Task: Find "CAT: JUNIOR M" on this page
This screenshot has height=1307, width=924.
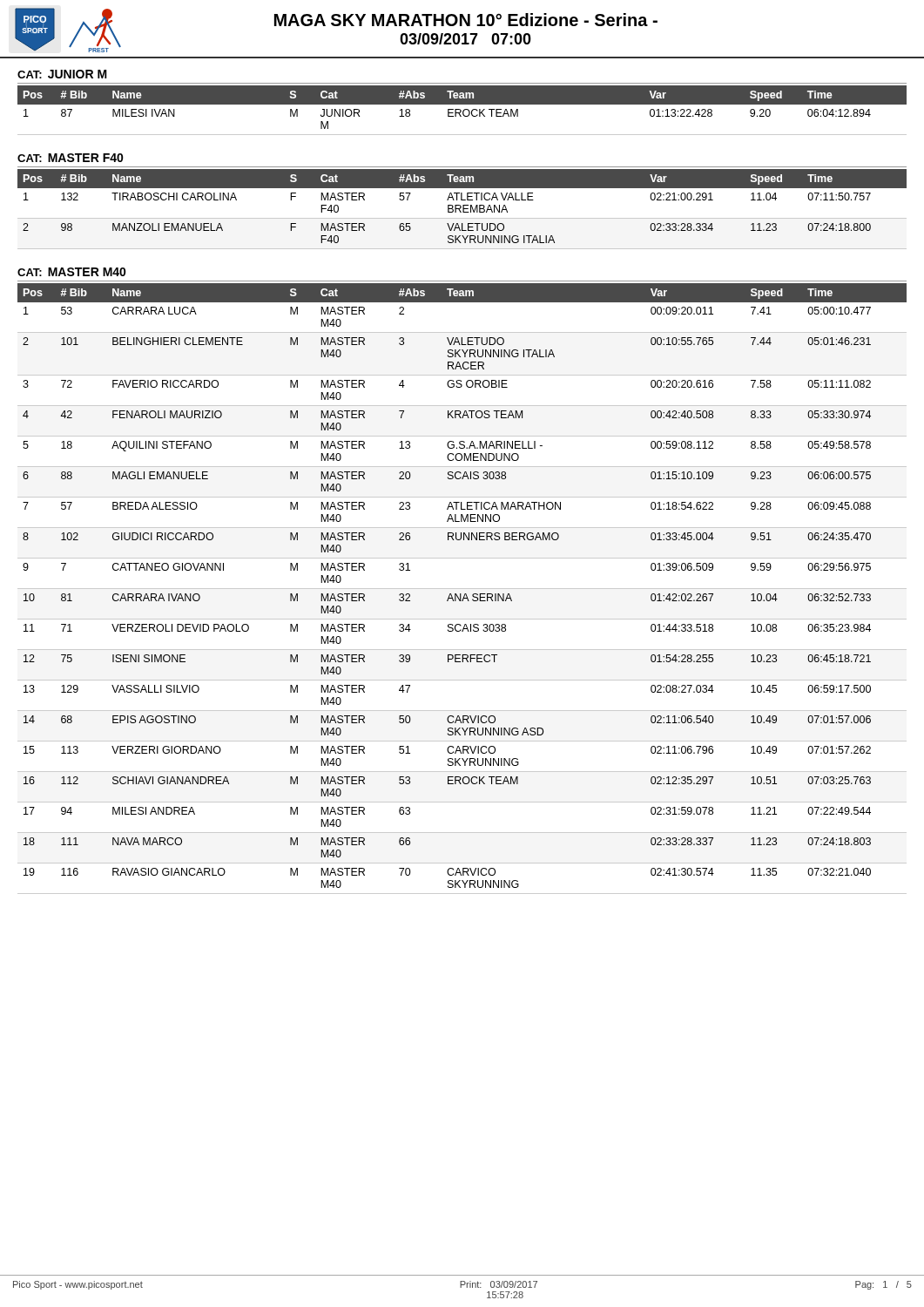Action: click(62, 74)
